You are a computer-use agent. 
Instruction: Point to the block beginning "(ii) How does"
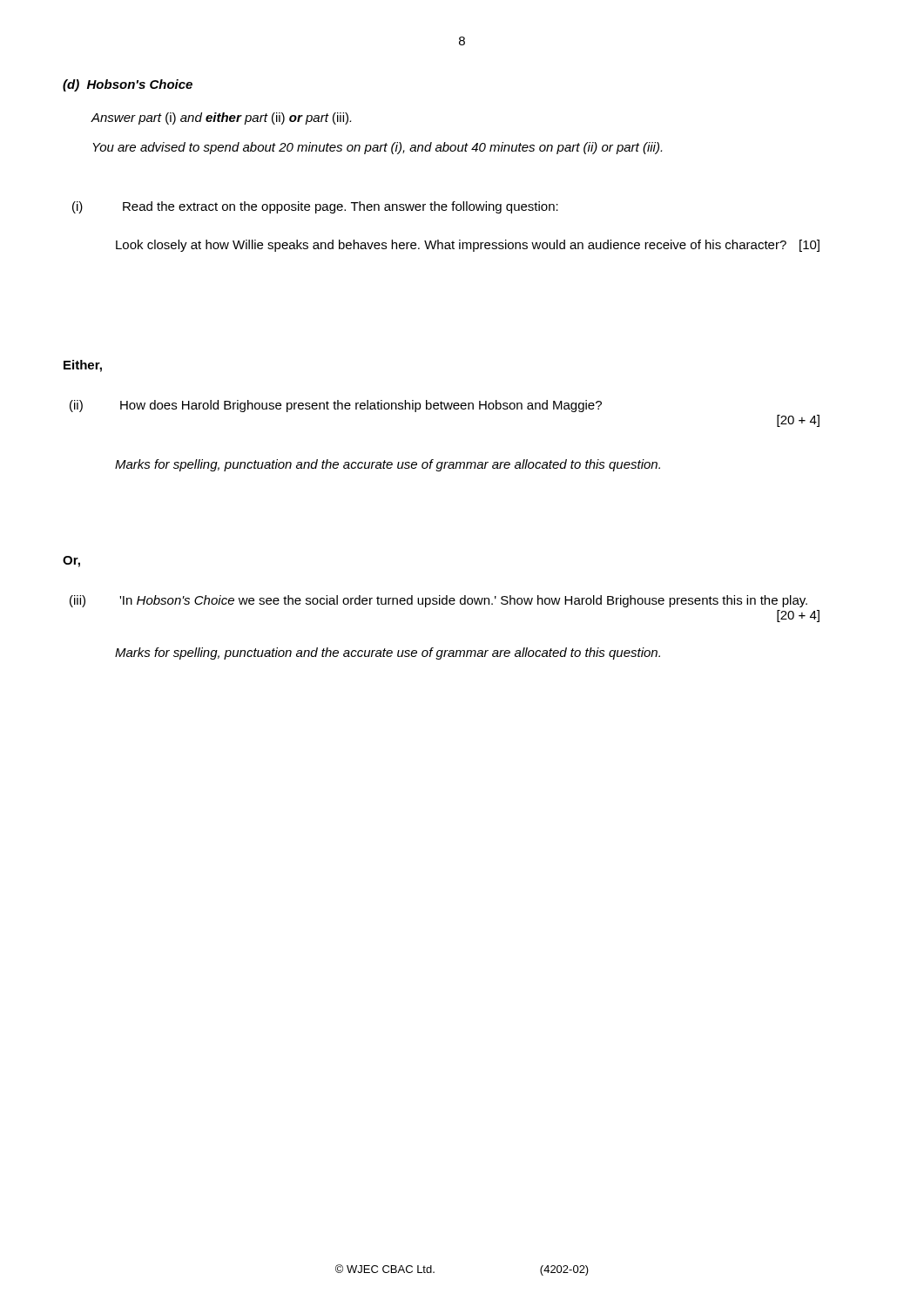442,412
